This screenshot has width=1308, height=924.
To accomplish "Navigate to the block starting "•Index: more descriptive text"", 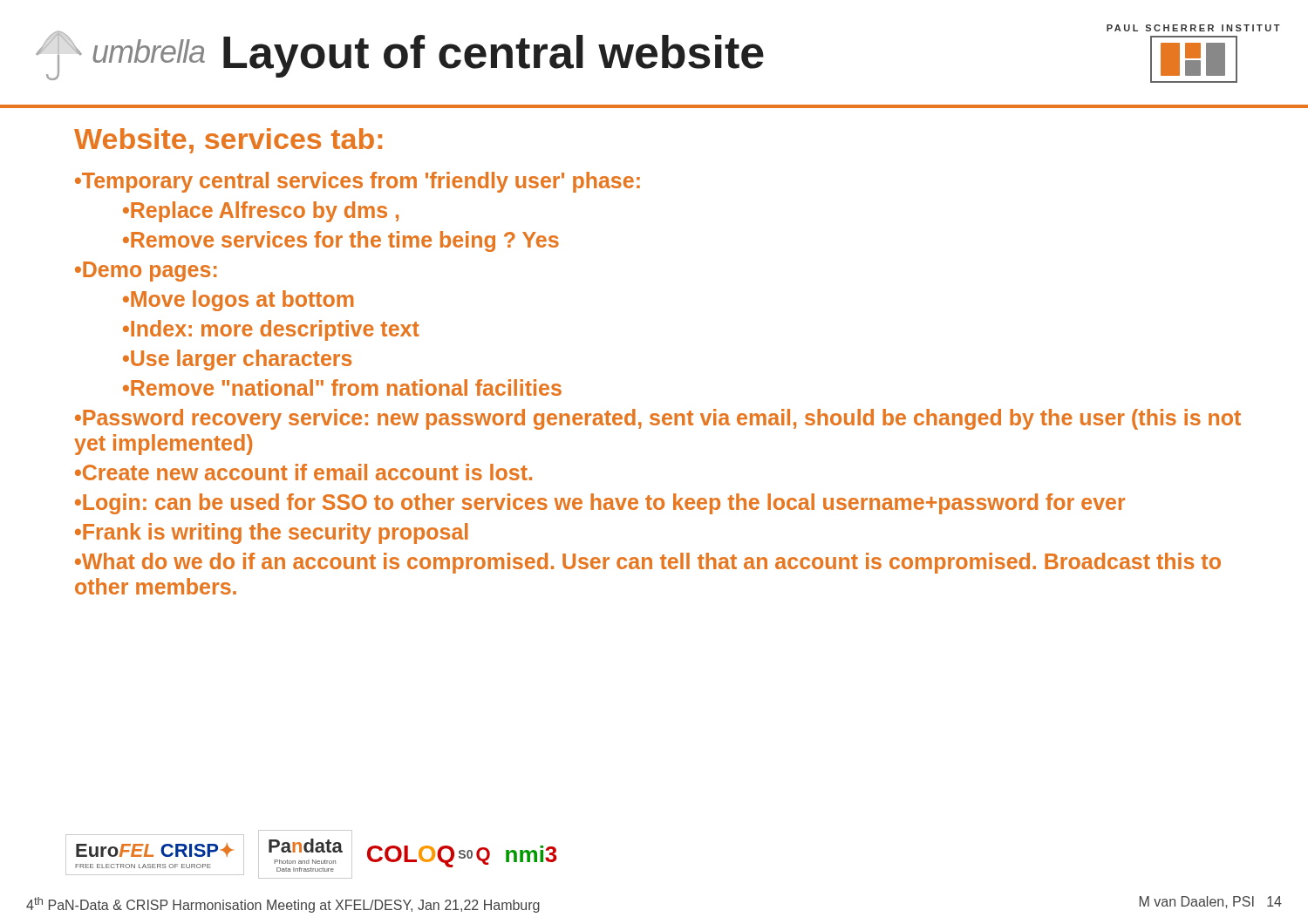I will pos(271,329).
